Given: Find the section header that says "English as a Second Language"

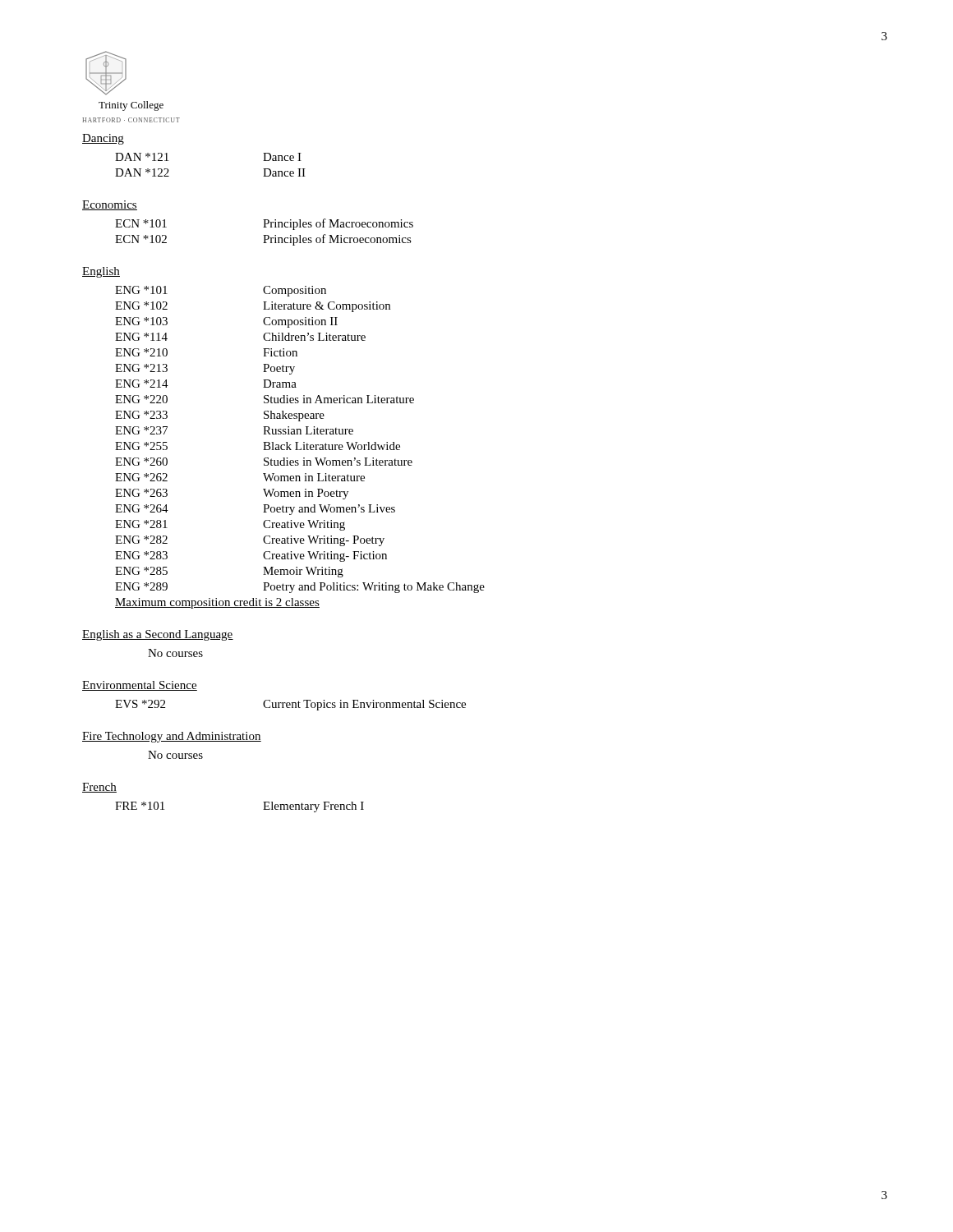Looking at the screenshot, I should (157, 634).
